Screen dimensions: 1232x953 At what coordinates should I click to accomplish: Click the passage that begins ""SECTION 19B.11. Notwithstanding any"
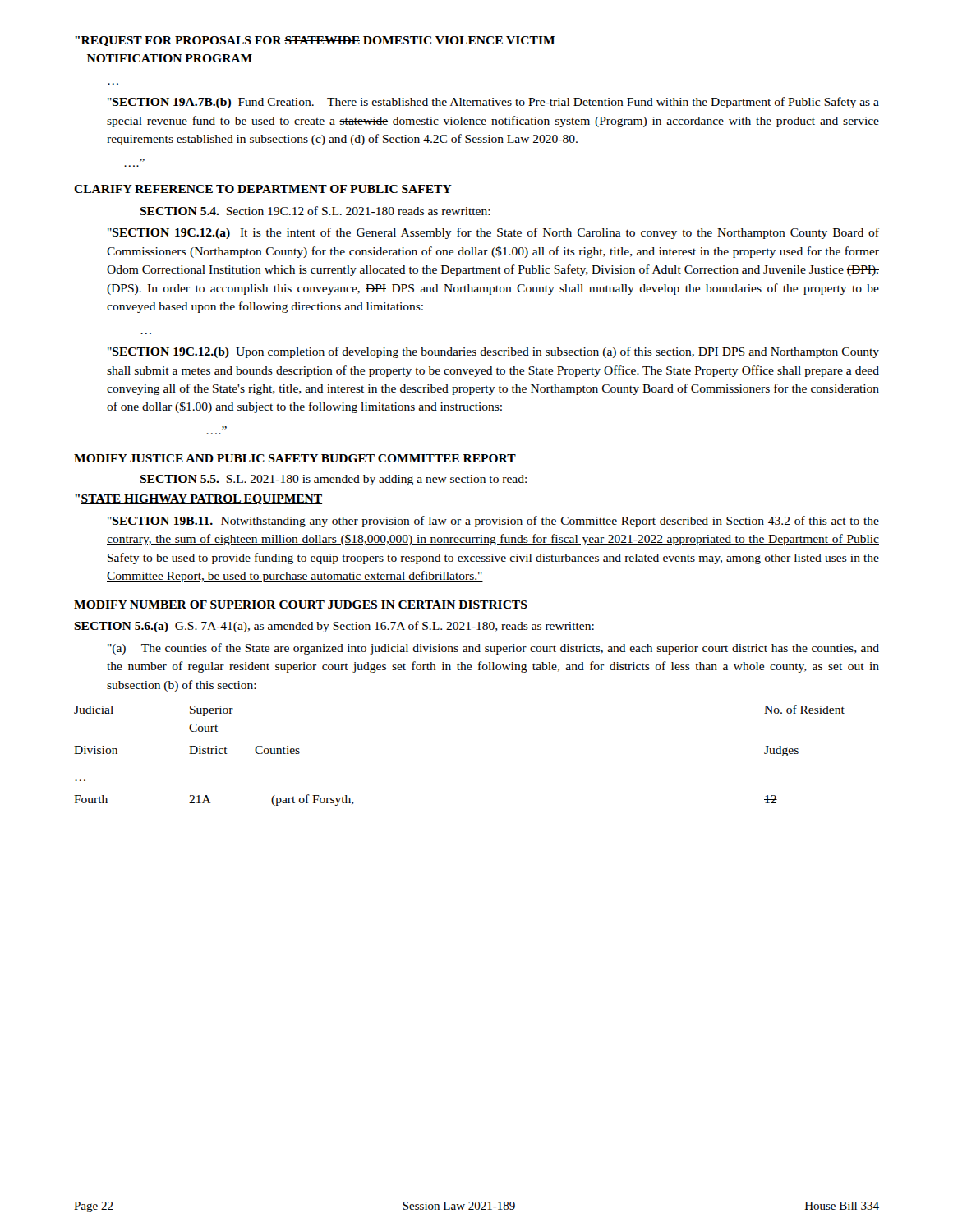tap(493, 548)
